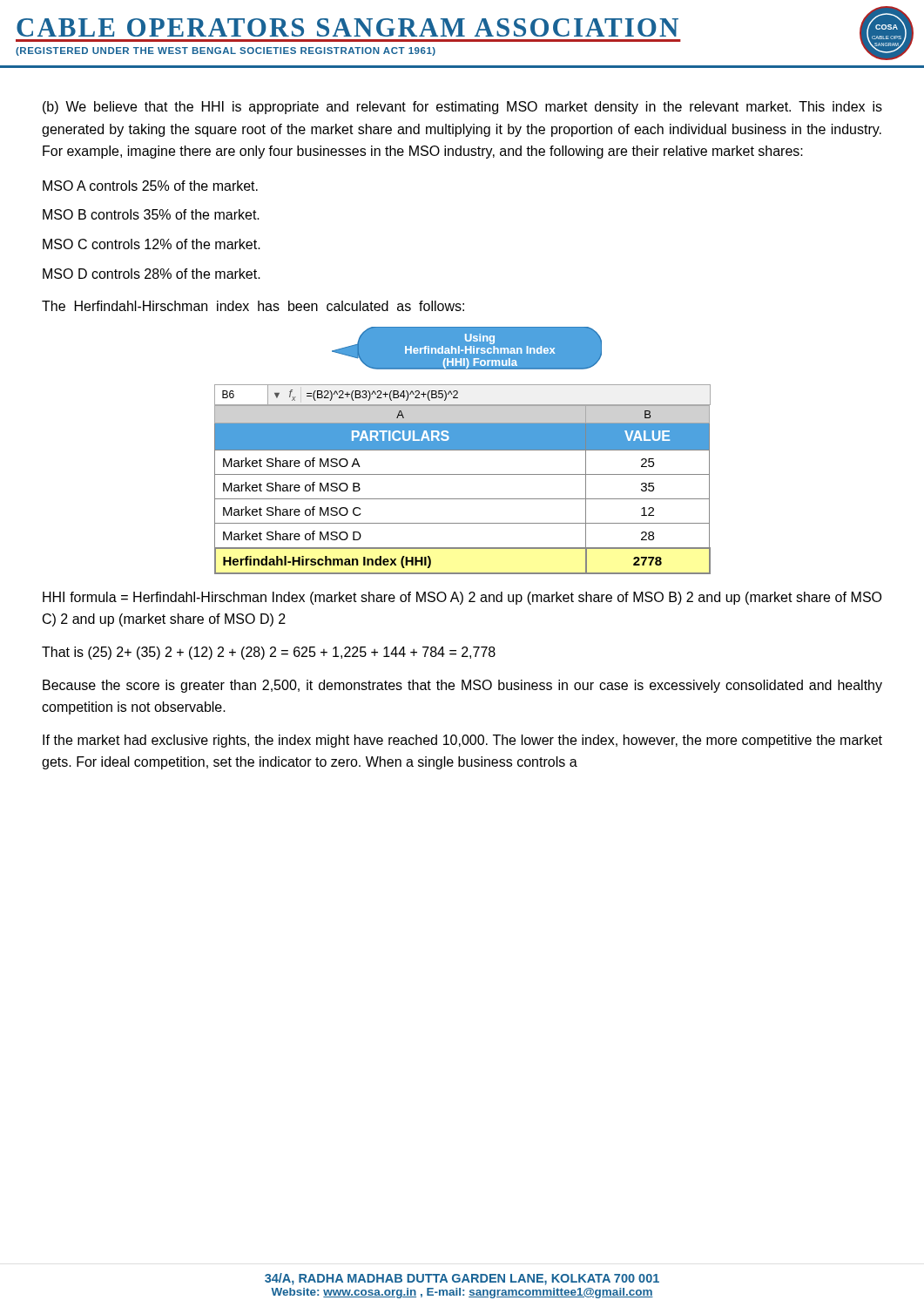The image size is (924, 1307).
Task: Click on the region starting "MSO D controls 28% of the"
Action: click(151, 274)
